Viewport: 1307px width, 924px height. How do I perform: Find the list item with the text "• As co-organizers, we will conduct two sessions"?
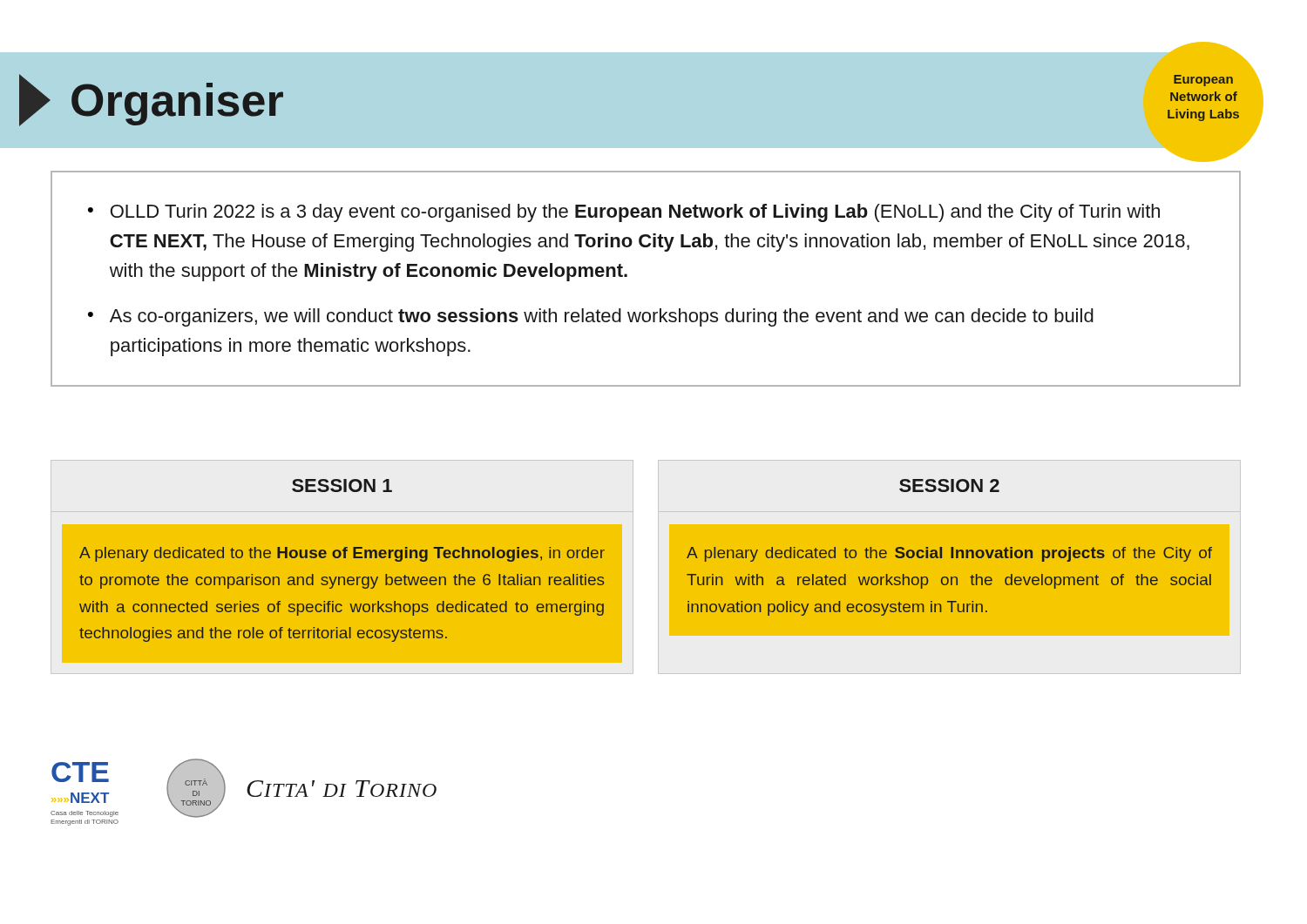641,331
